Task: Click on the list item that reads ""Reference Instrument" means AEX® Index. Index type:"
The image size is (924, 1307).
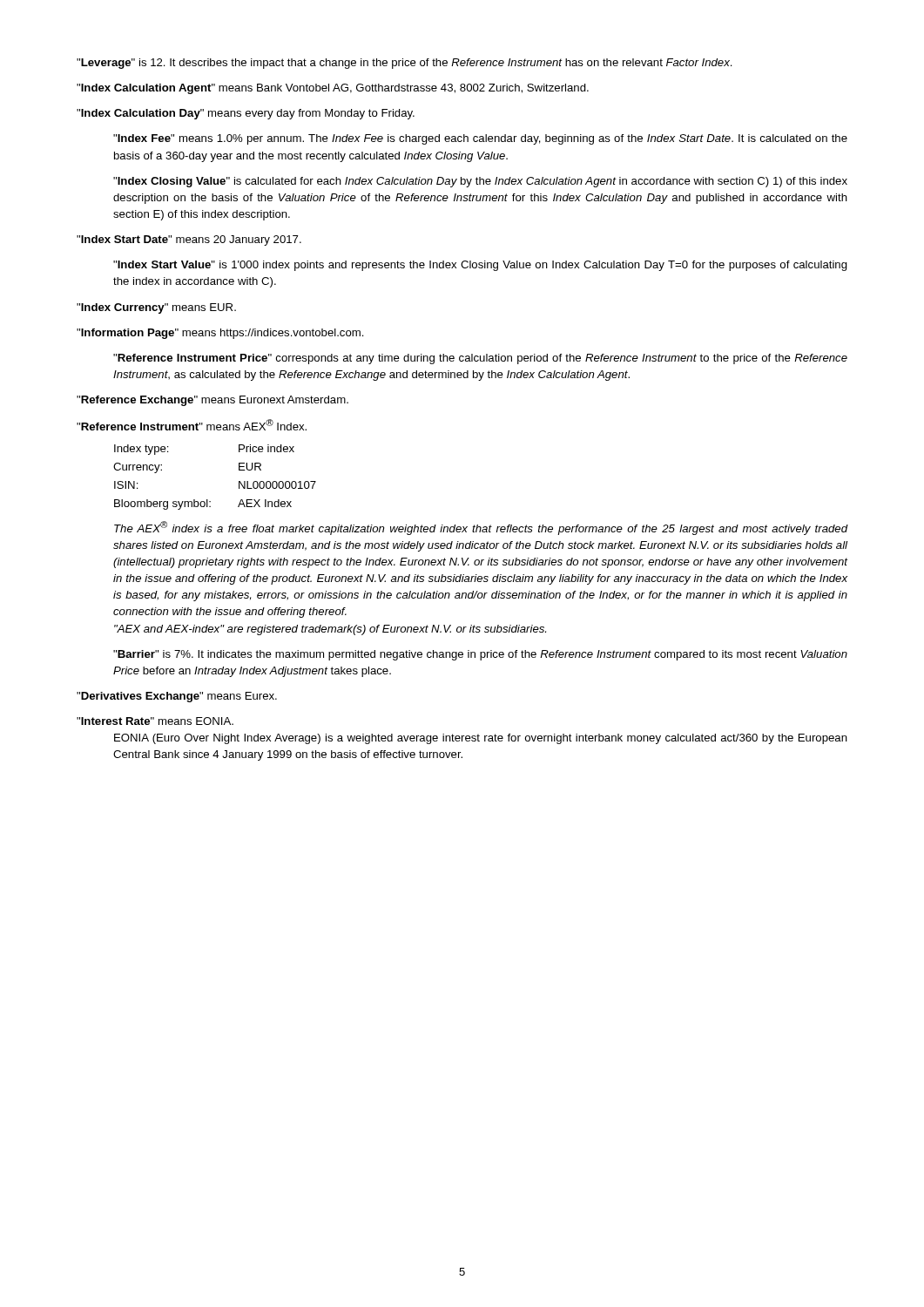Action: coord(462,527)
